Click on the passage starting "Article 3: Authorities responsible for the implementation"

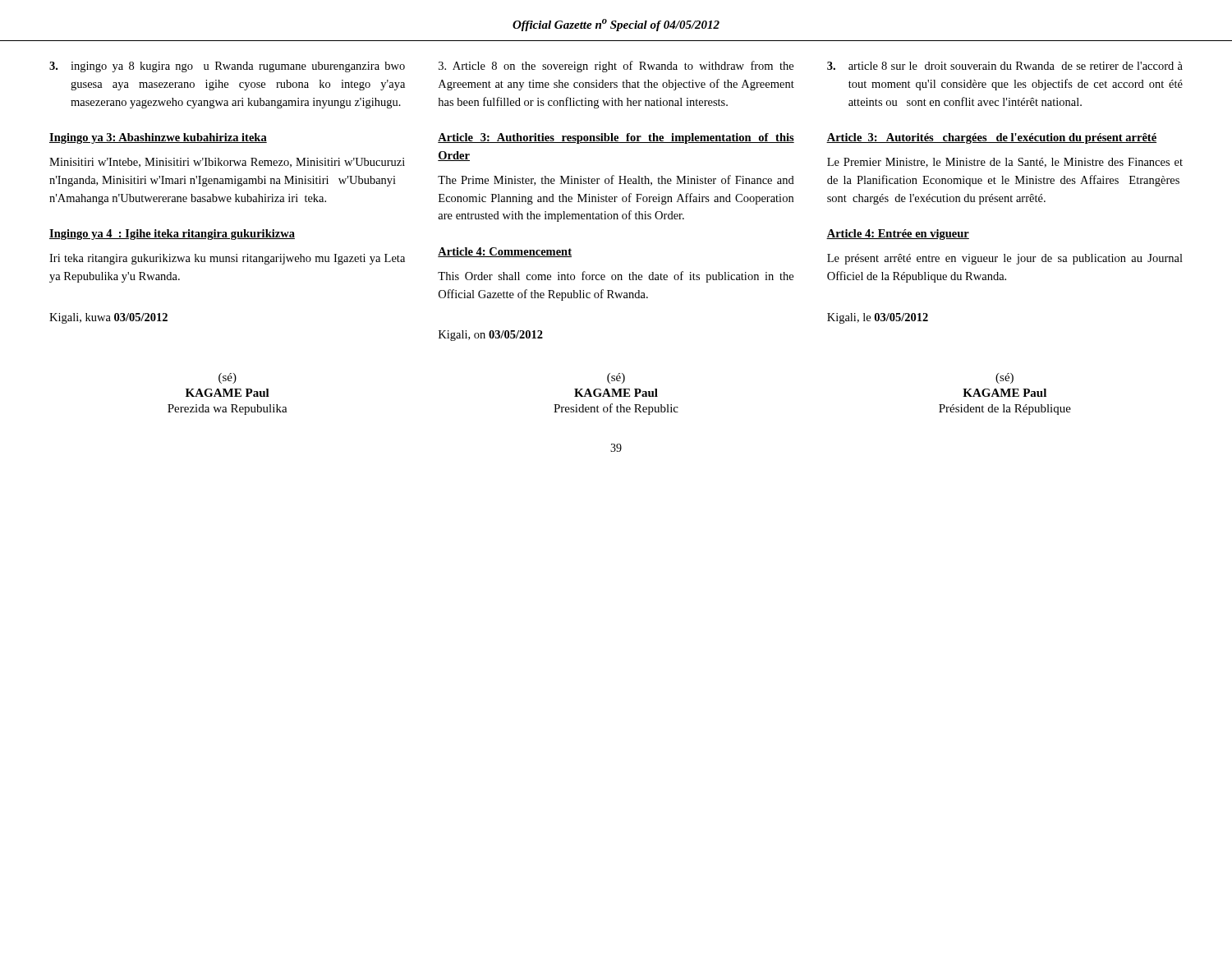tap(616, 146)
